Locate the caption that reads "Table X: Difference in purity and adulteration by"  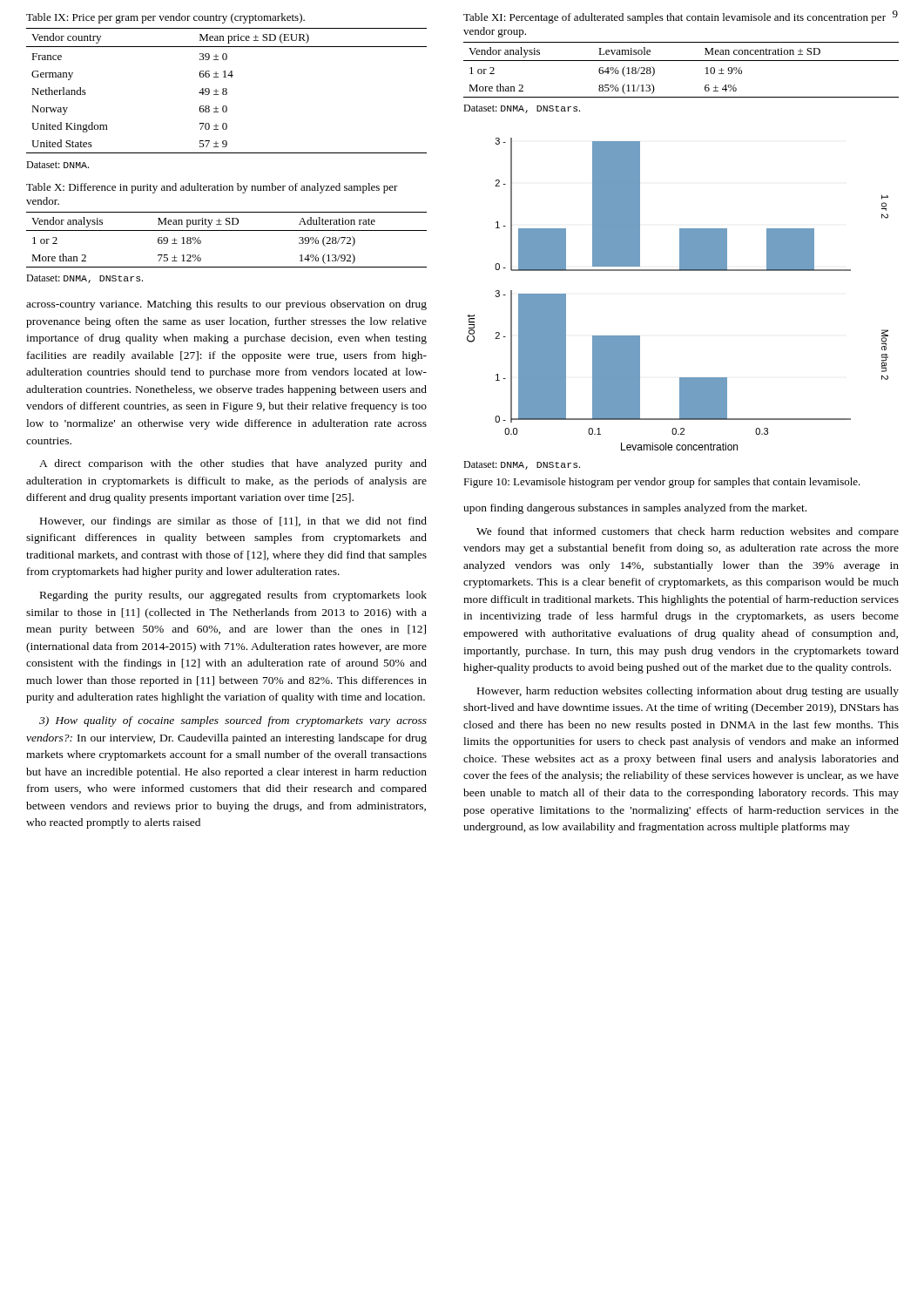[212, 194]
